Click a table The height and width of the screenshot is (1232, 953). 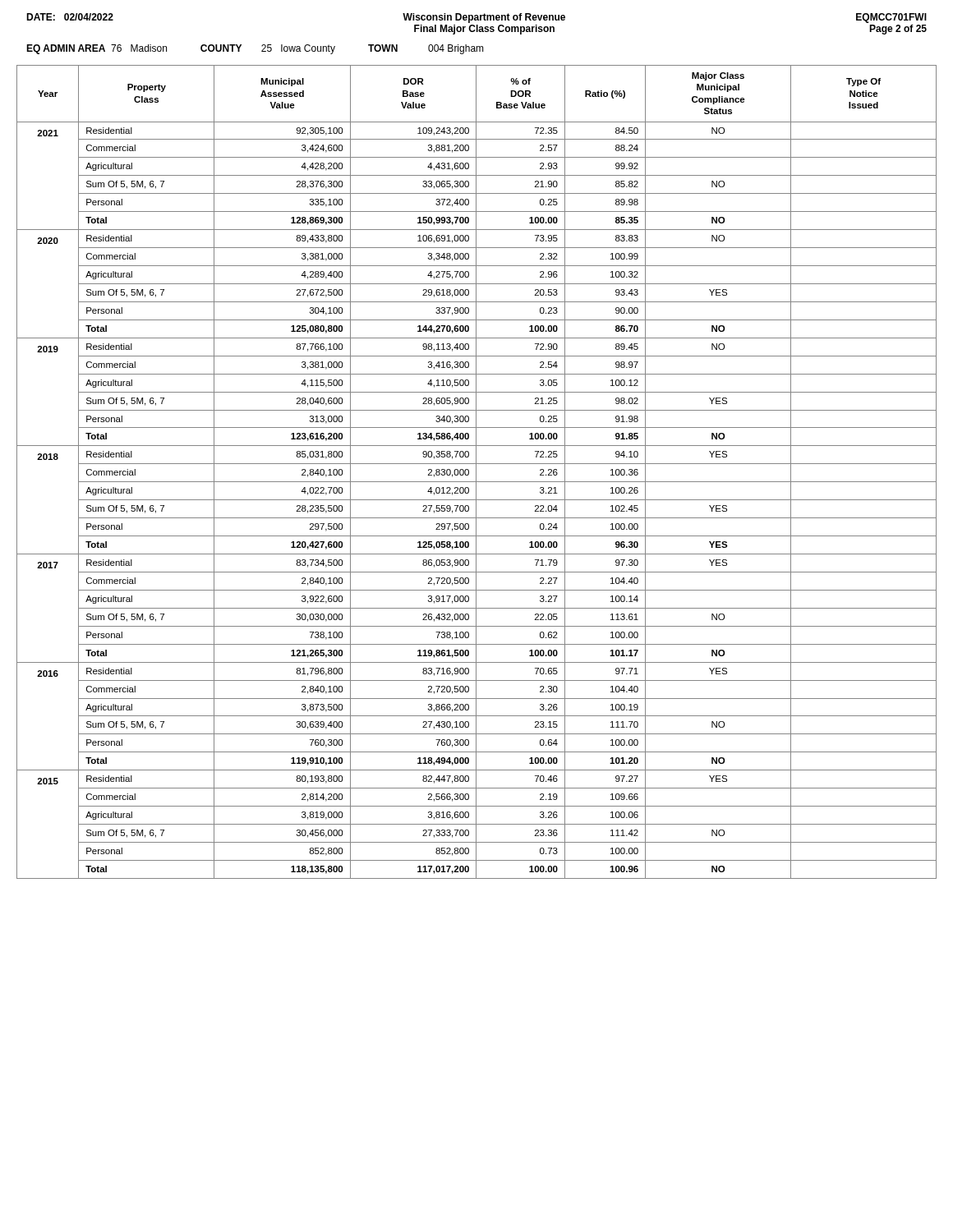click(476, 468)
